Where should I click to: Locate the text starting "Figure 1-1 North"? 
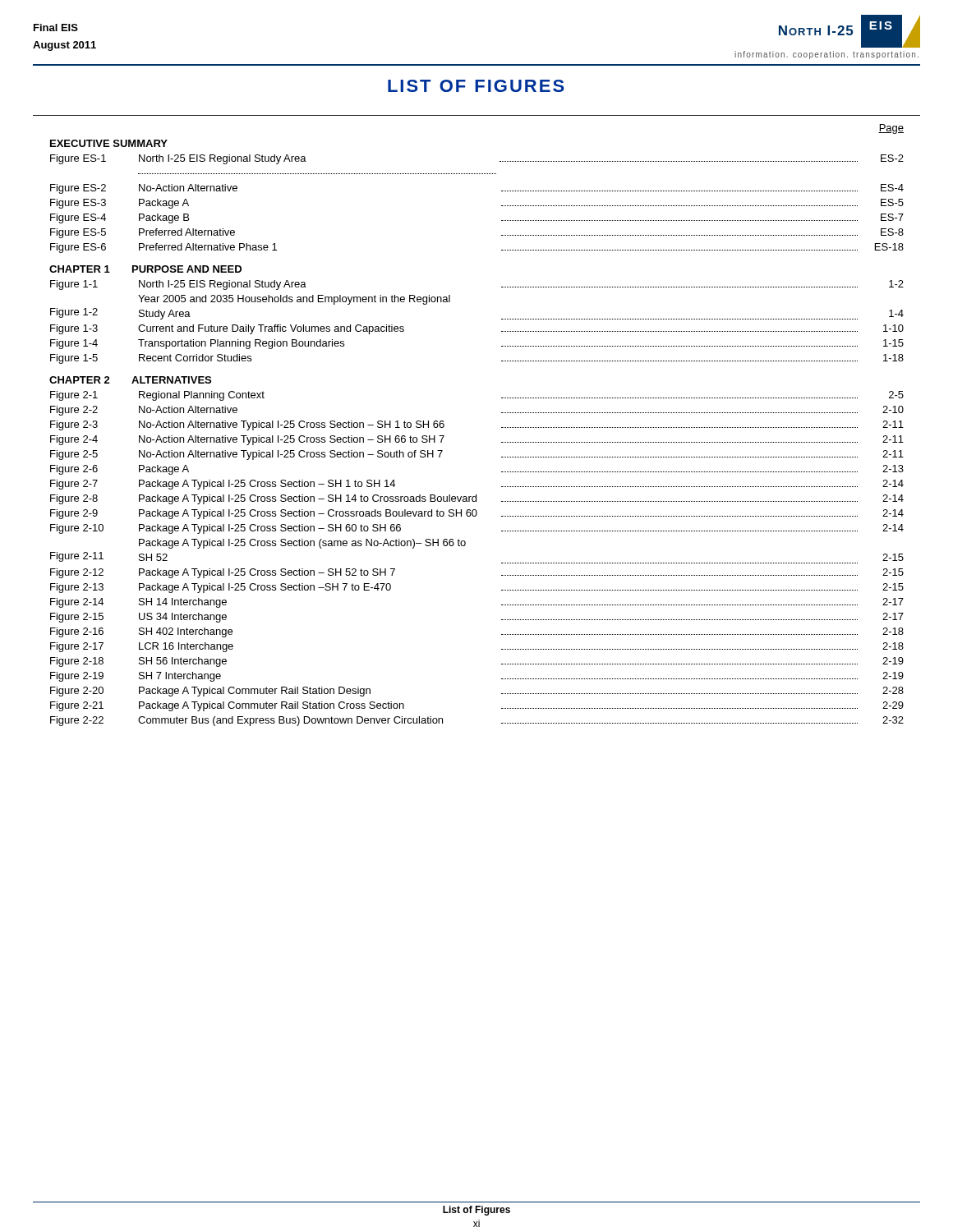(74, 285)
